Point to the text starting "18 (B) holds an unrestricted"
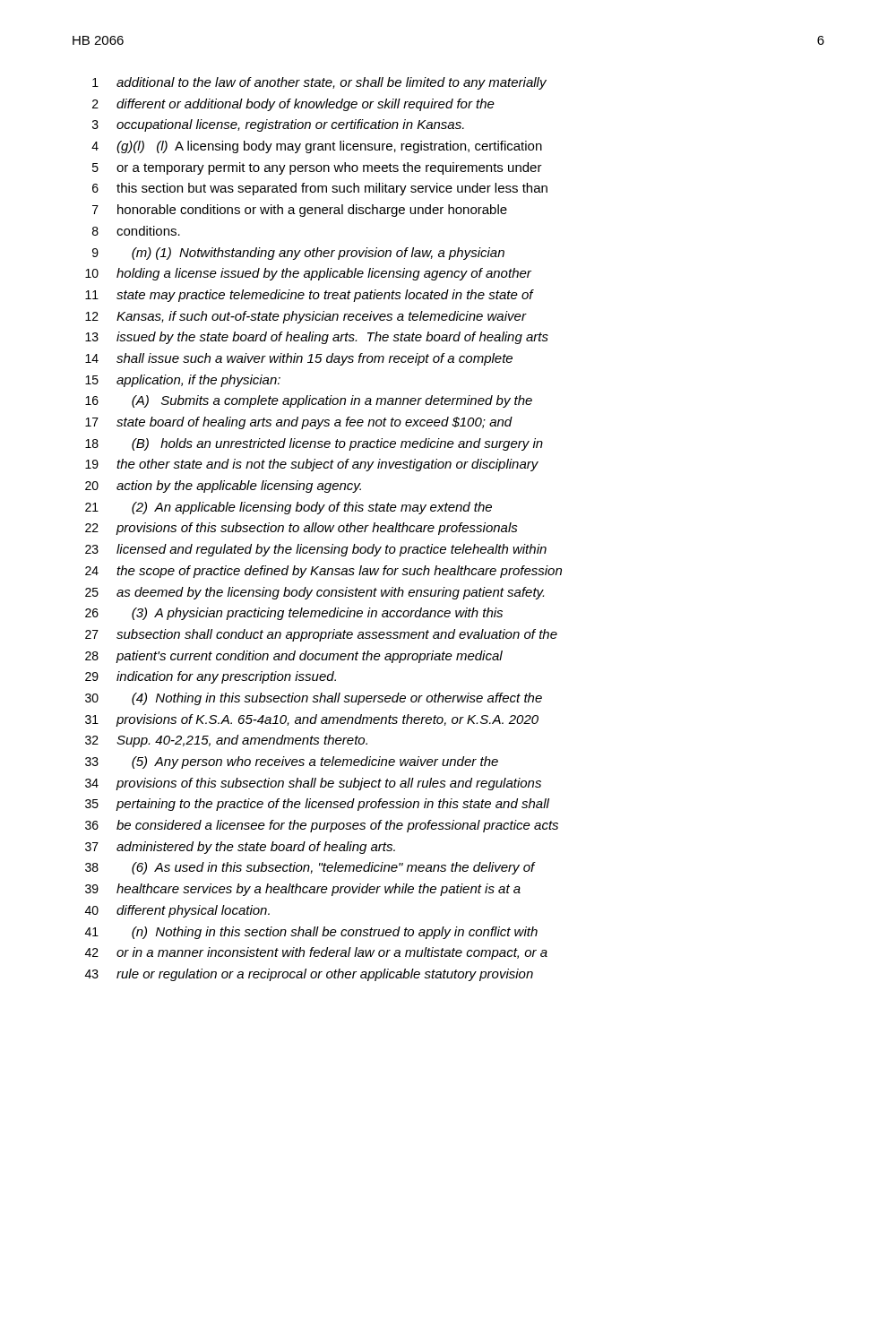 click(448, 464)
